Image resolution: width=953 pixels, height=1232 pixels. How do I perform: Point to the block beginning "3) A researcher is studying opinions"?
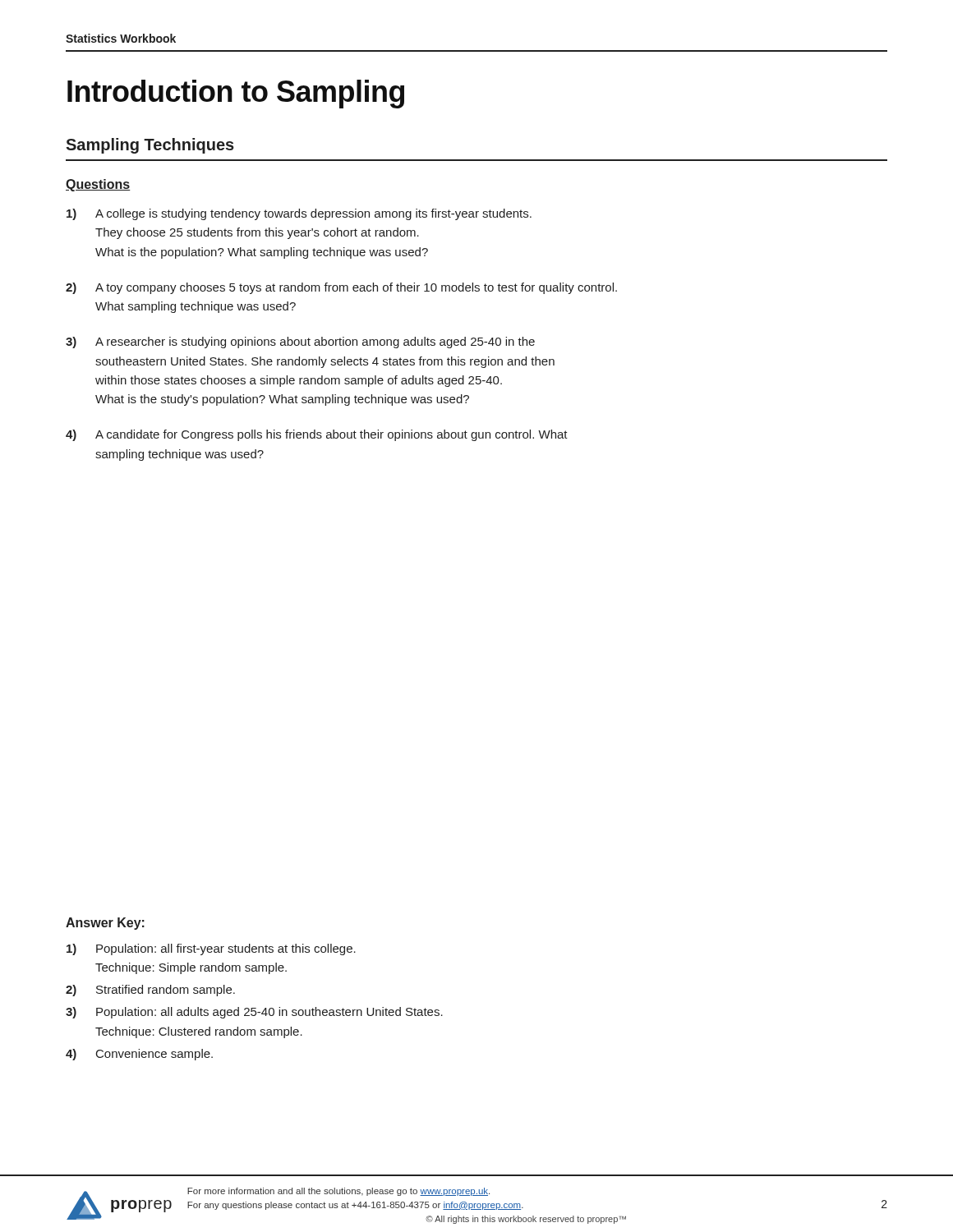(x=476, y=370)
